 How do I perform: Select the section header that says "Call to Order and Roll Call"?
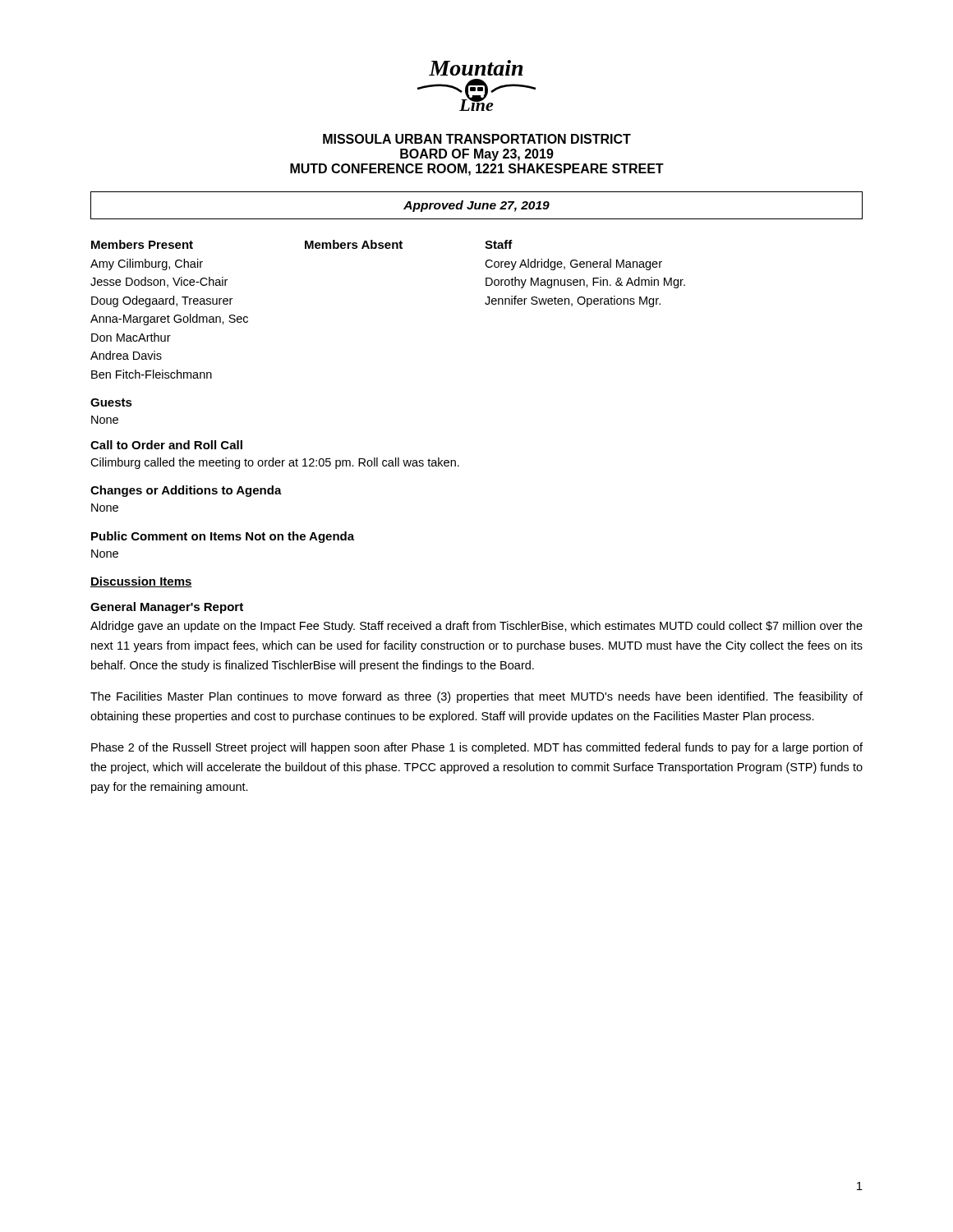[x=167, y=445]
